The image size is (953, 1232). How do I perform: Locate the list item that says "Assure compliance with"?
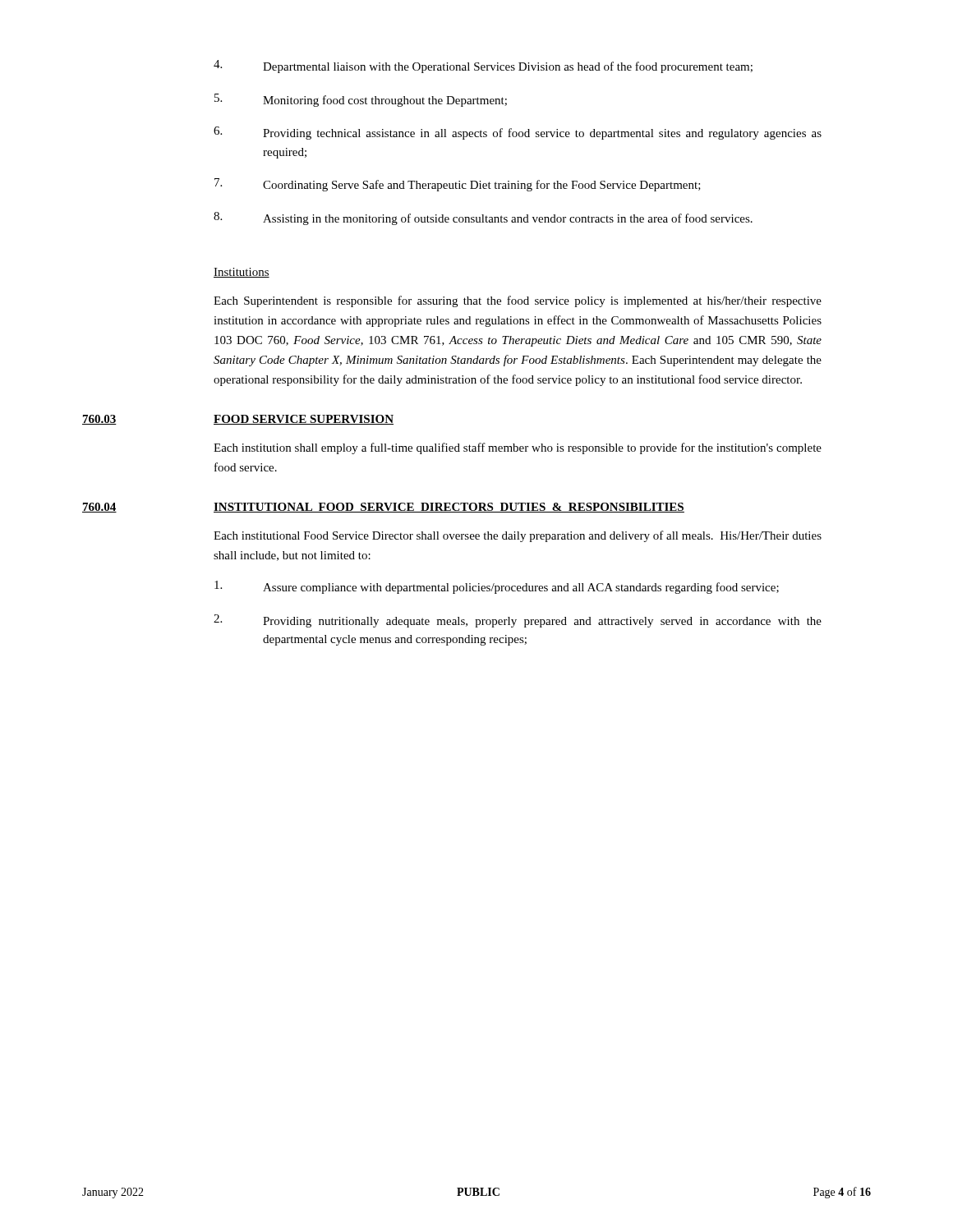point(518,587)
